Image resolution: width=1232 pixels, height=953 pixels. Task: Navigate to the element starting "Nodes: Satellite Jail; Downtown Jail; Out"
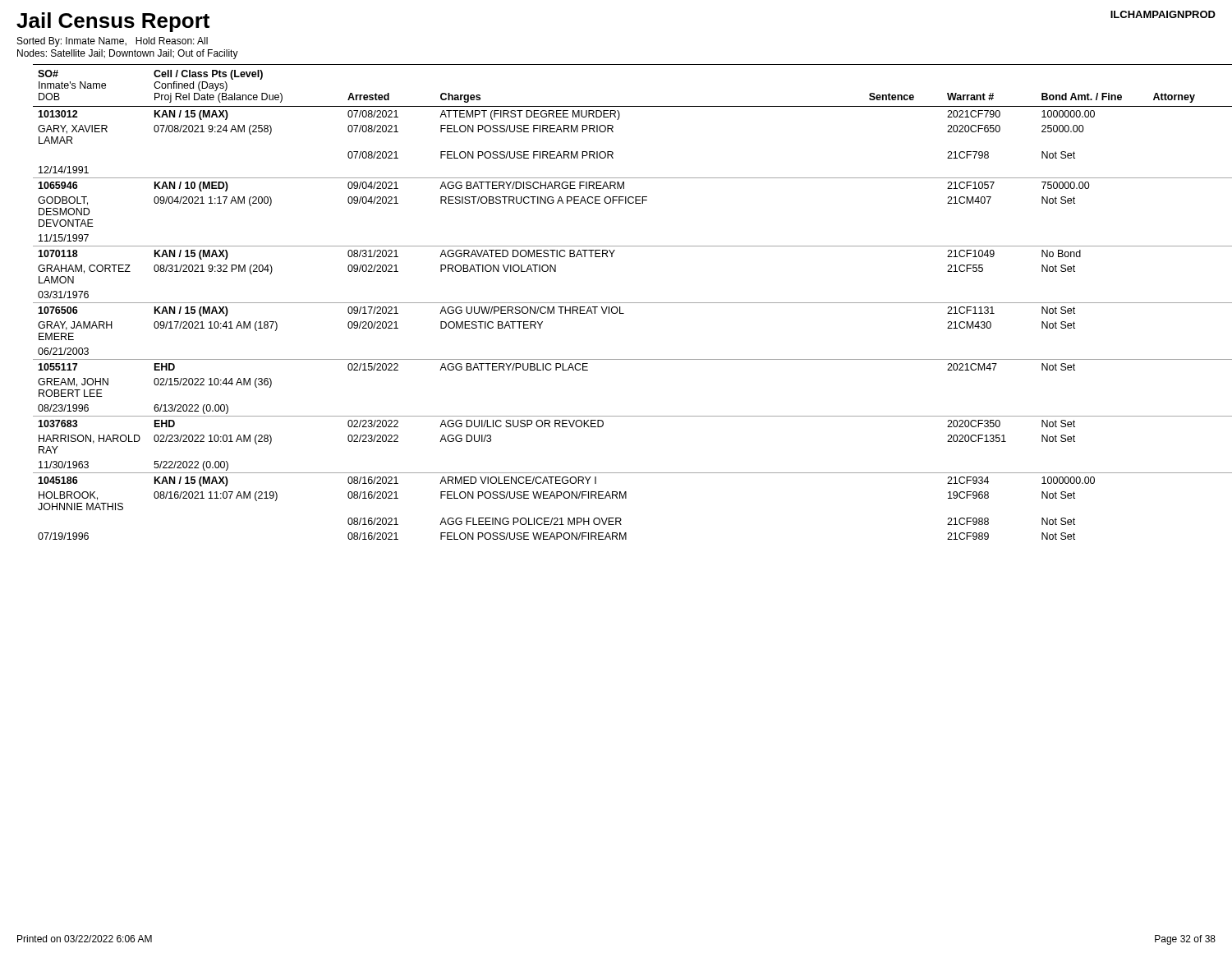pos(127,53)
